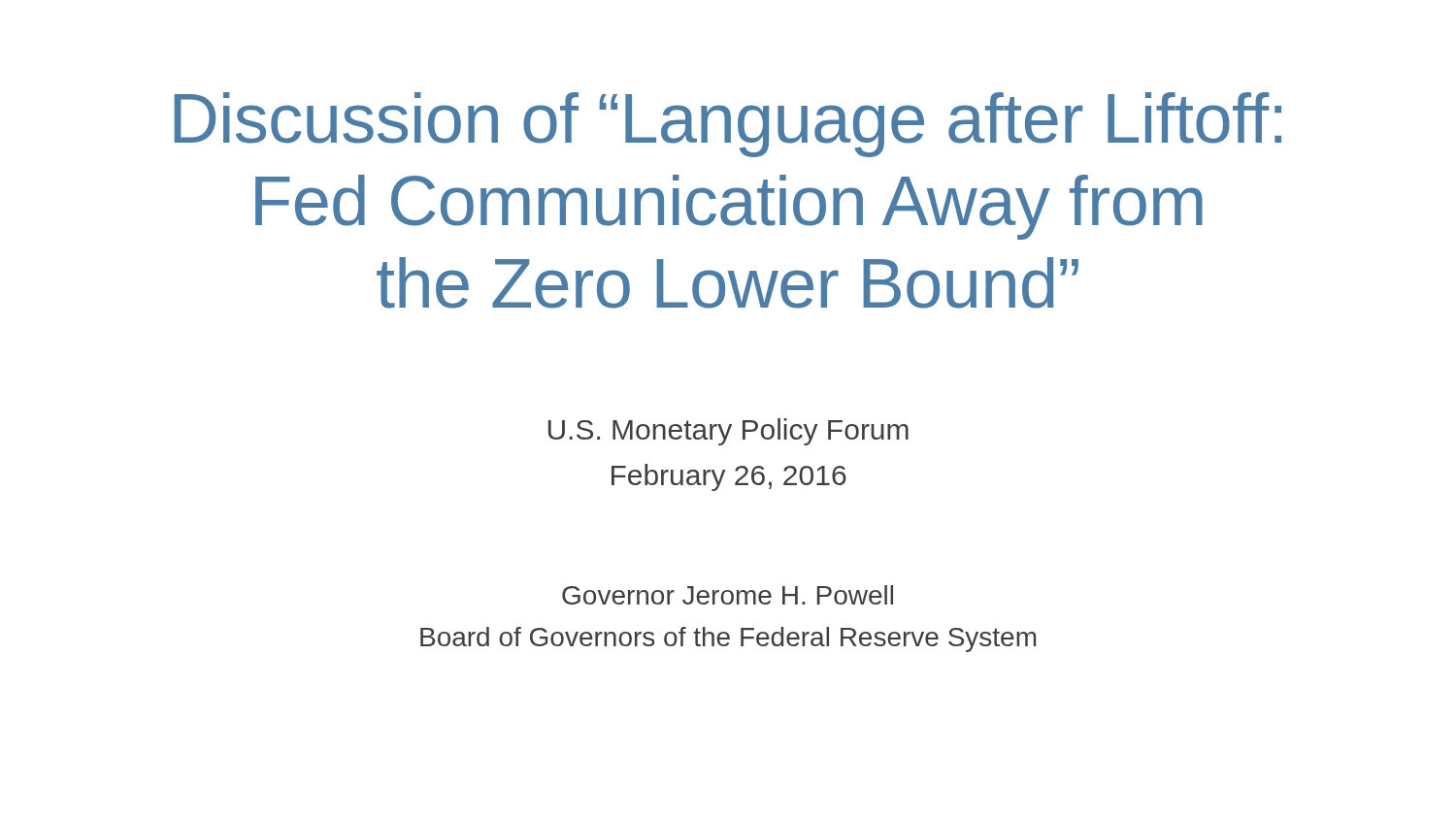Click on the text block that reads "Governor Jerome H. Powell Board of"
The width and height of the screenshot is (1456, 819).
coord(728,595)
